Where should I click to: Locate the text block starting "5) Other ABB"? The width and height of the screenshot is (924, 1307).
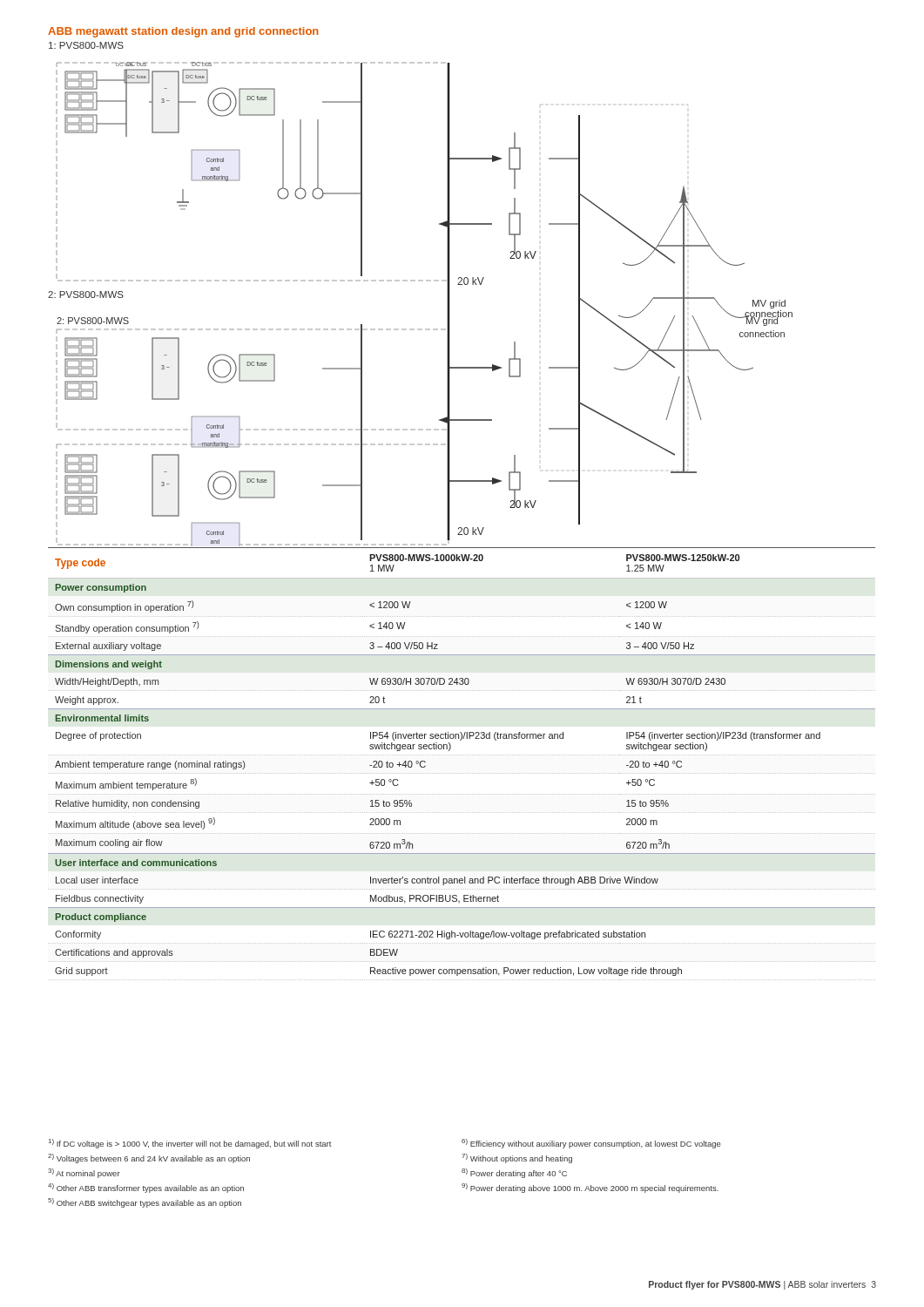click(x=145, y=1202)
